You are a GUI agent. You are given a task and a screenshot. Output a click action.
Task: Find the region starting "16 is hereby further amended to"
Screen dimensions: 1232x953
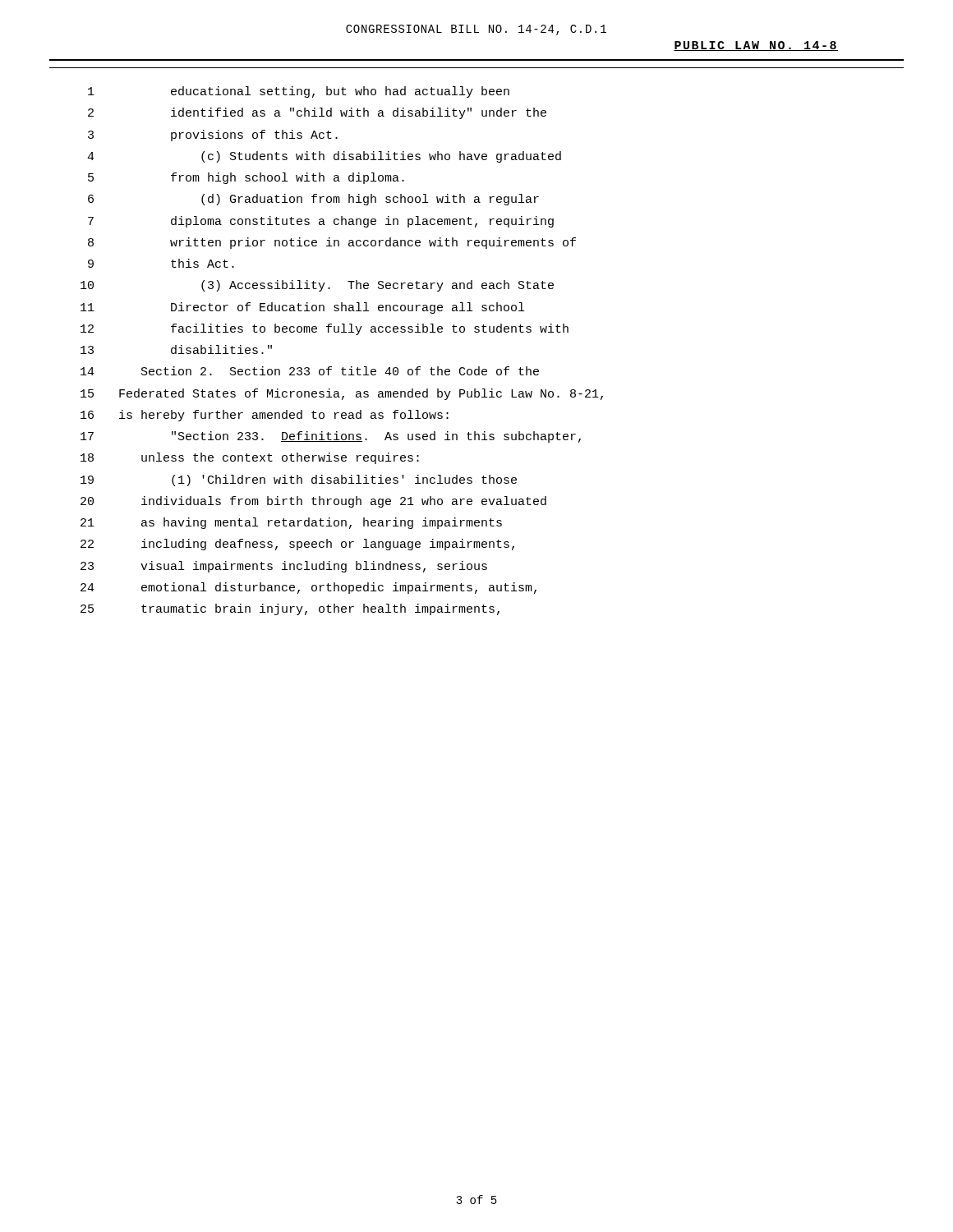(265, 416)
